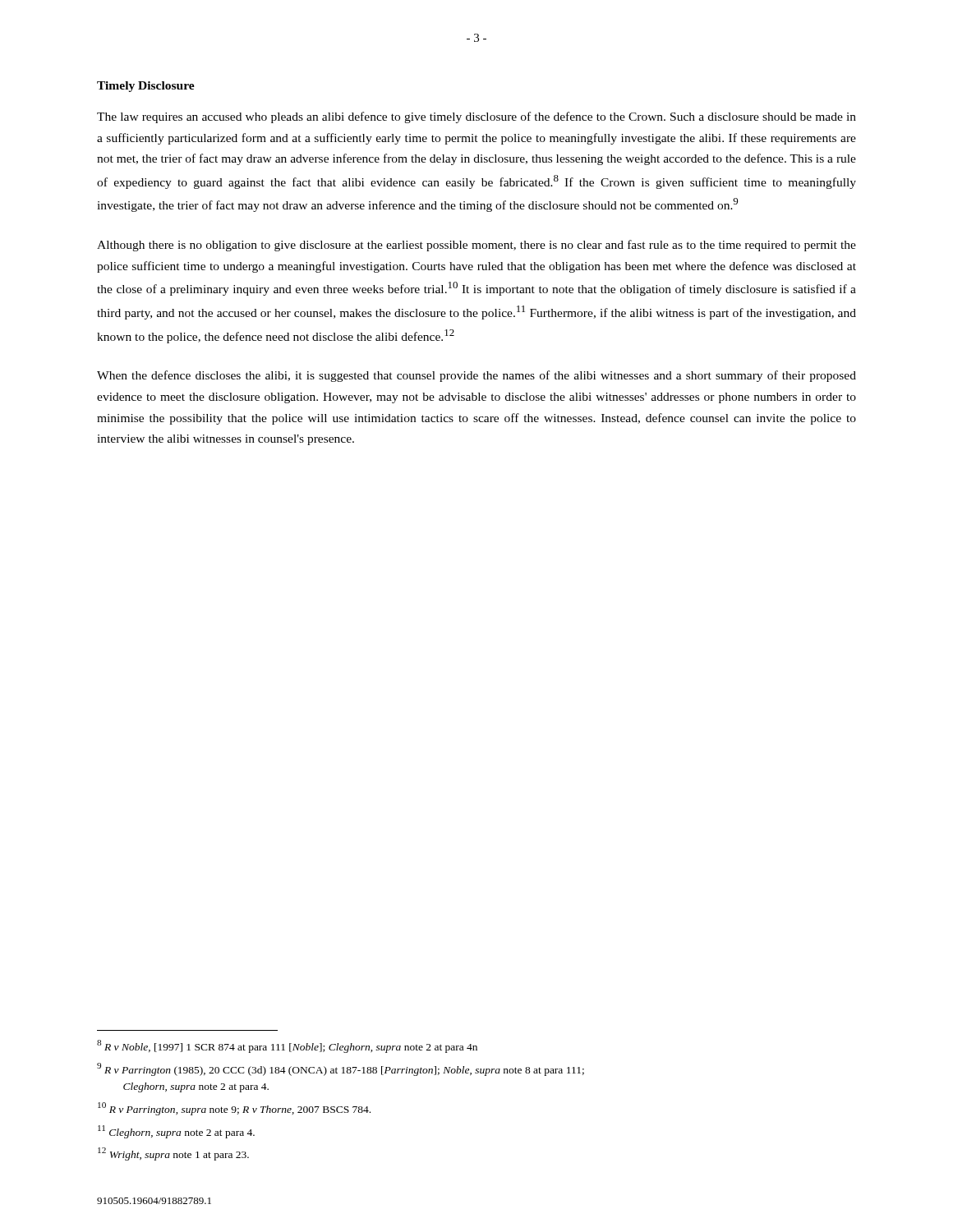Find the text block starting "12 Wright, supra"
Viewport: 953px width, 1232px height.
(x=173, y=1153)
